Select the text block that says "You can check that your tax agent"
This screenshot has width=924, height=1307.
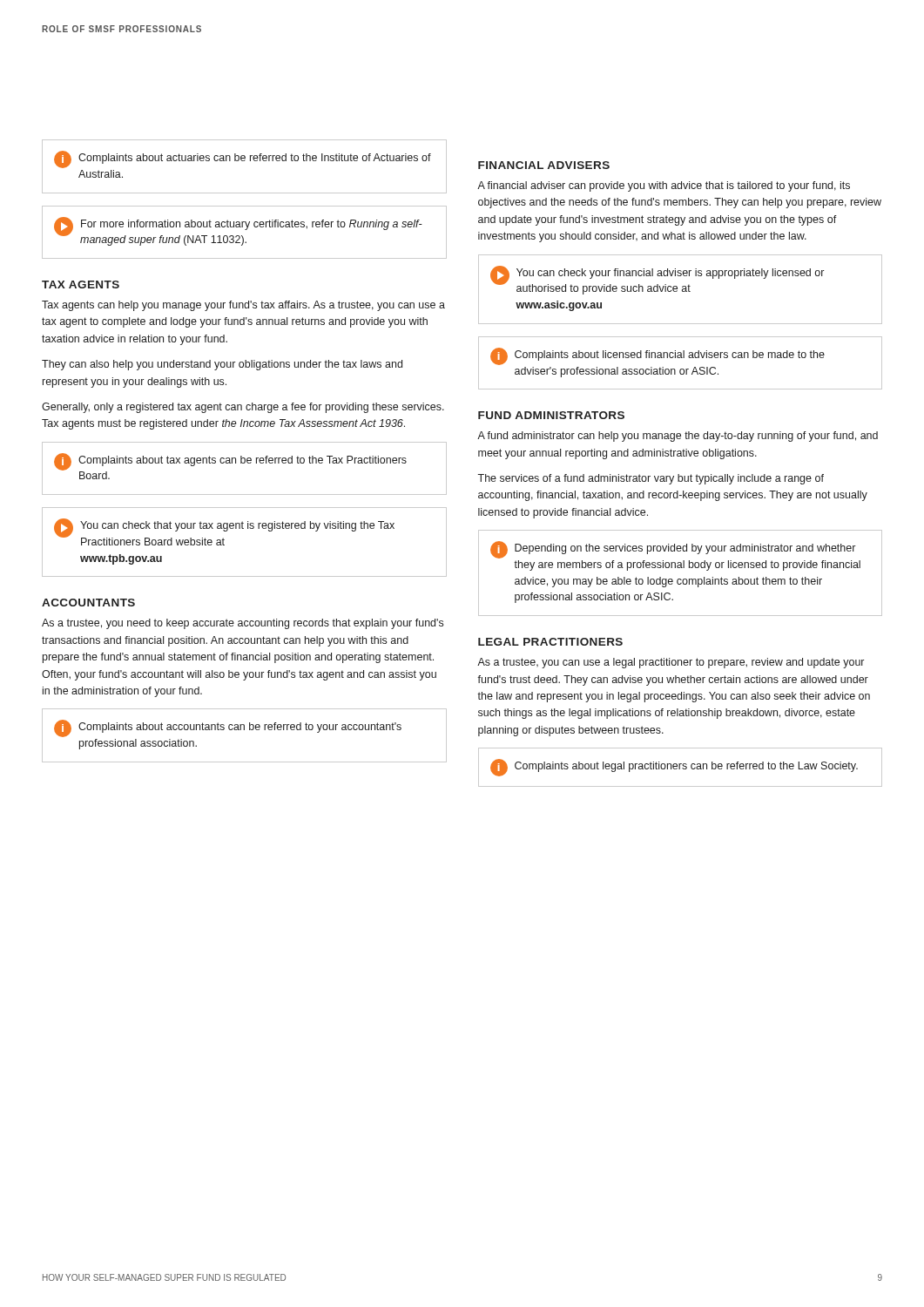click(x=224, y=532)
